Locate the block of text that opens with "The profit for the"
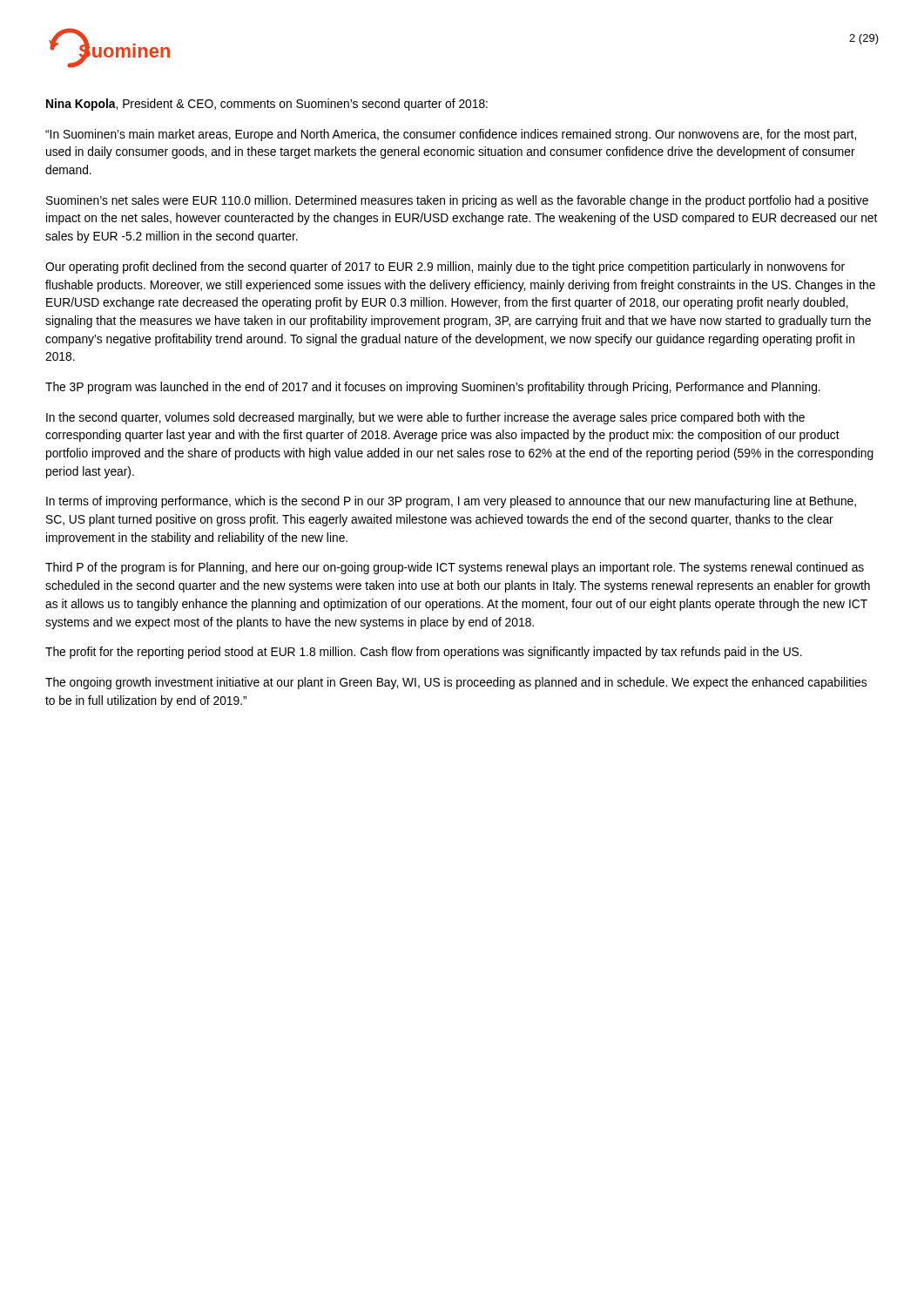The image size is (924, 1307). [x=462, y=653]
